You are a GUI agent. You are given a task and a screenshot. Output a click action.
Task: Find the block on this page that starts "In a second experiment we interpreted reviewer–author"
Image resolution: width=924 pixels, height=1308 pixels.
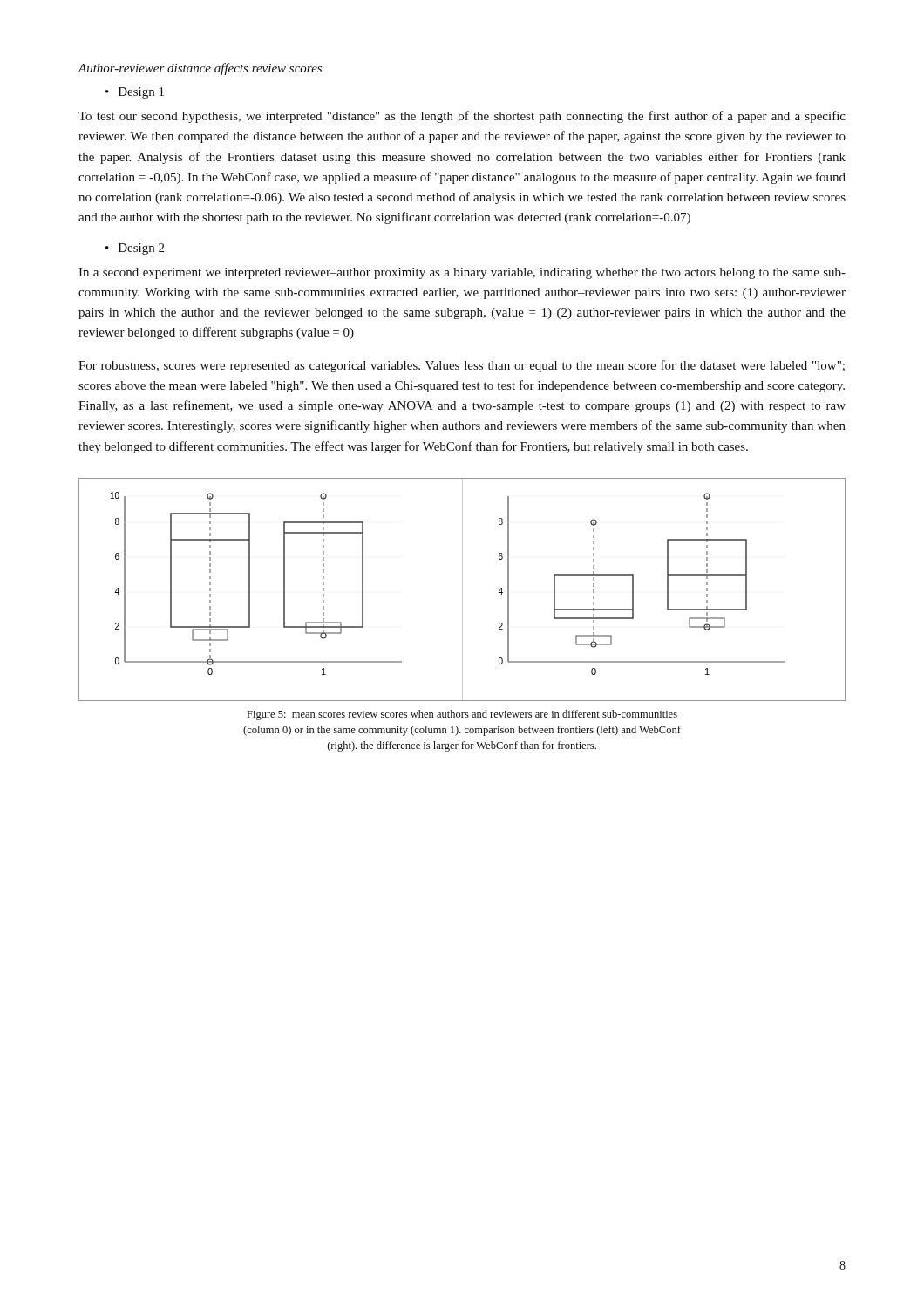[x=462, y=302]
